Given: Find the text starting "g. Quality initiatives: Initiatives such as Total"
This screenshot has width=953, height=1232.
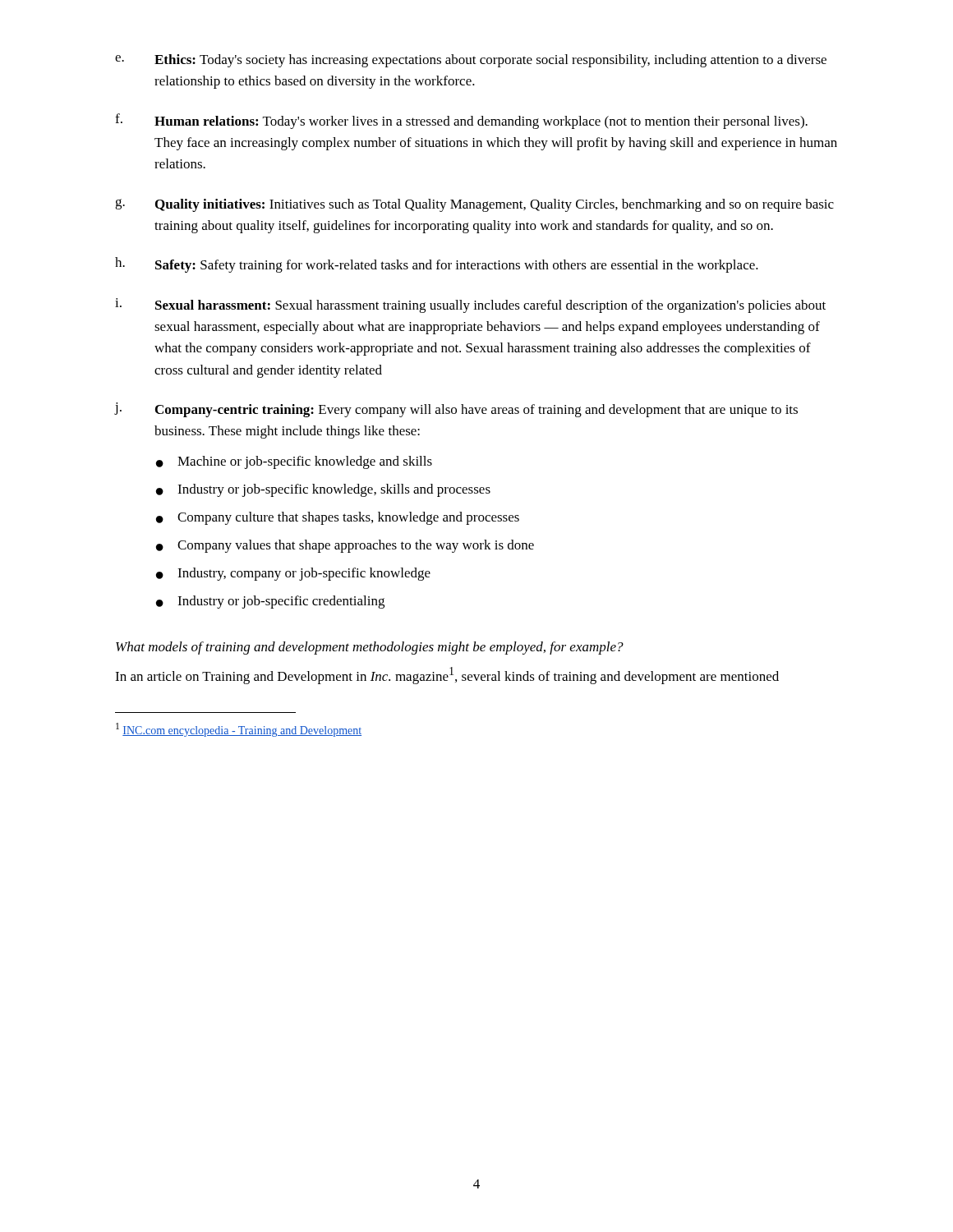Looking at the screenshot, I should coord(476,215).
